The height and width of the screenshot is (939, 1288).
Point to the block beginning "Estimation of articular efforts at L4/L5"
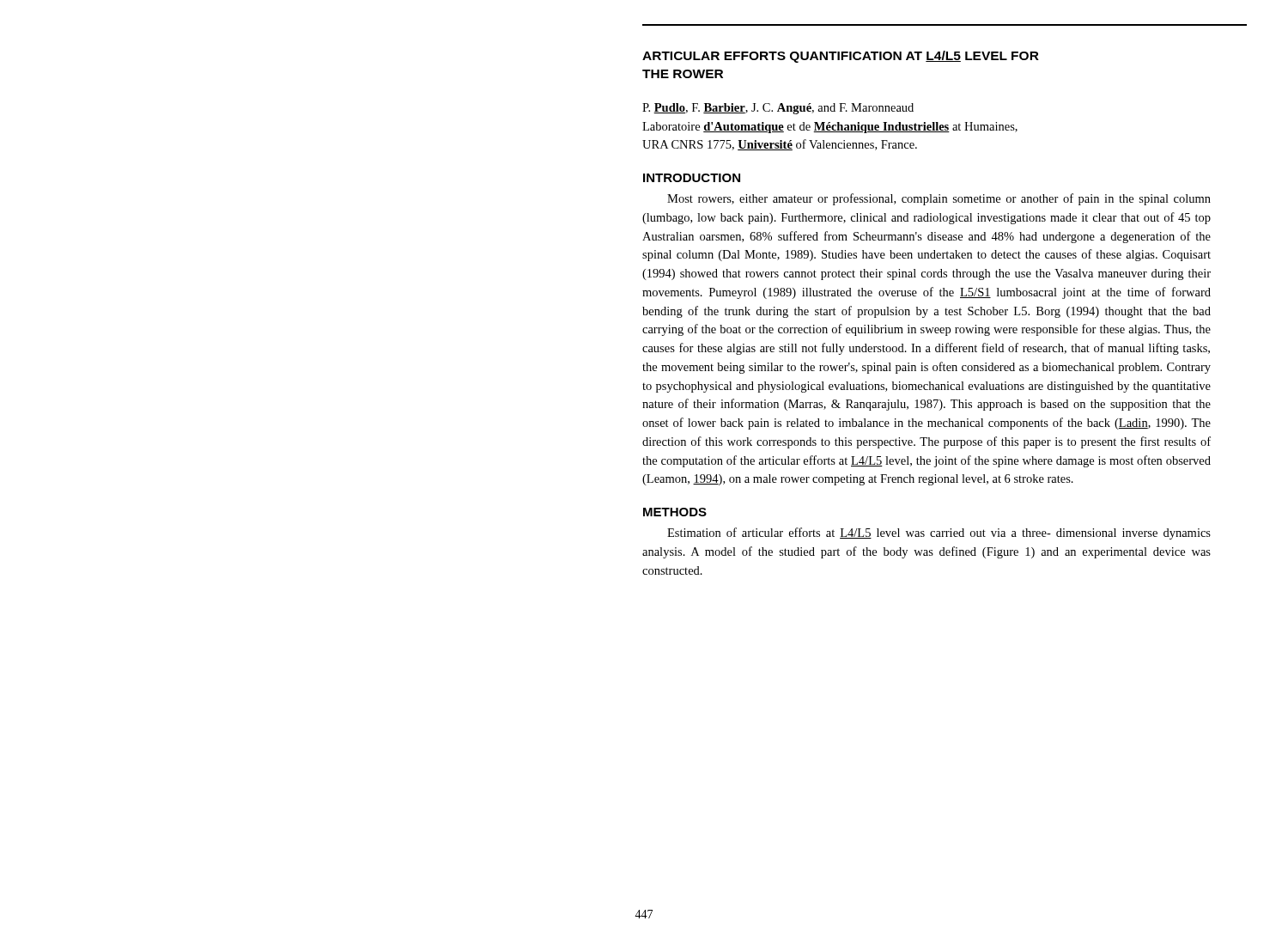click(927, 552)
